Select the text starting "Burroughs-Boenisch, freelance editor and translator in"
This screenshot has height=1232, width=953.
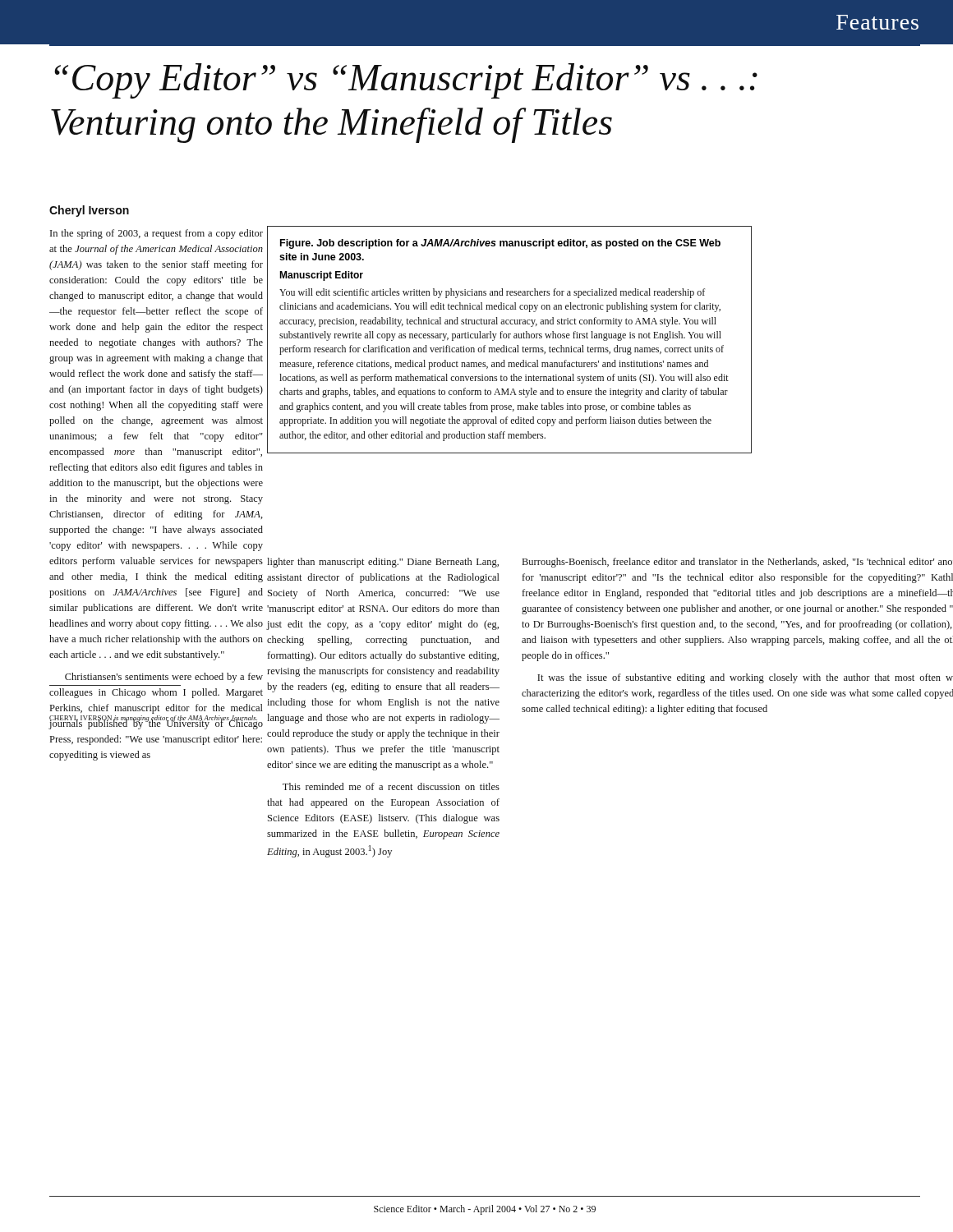737,636
